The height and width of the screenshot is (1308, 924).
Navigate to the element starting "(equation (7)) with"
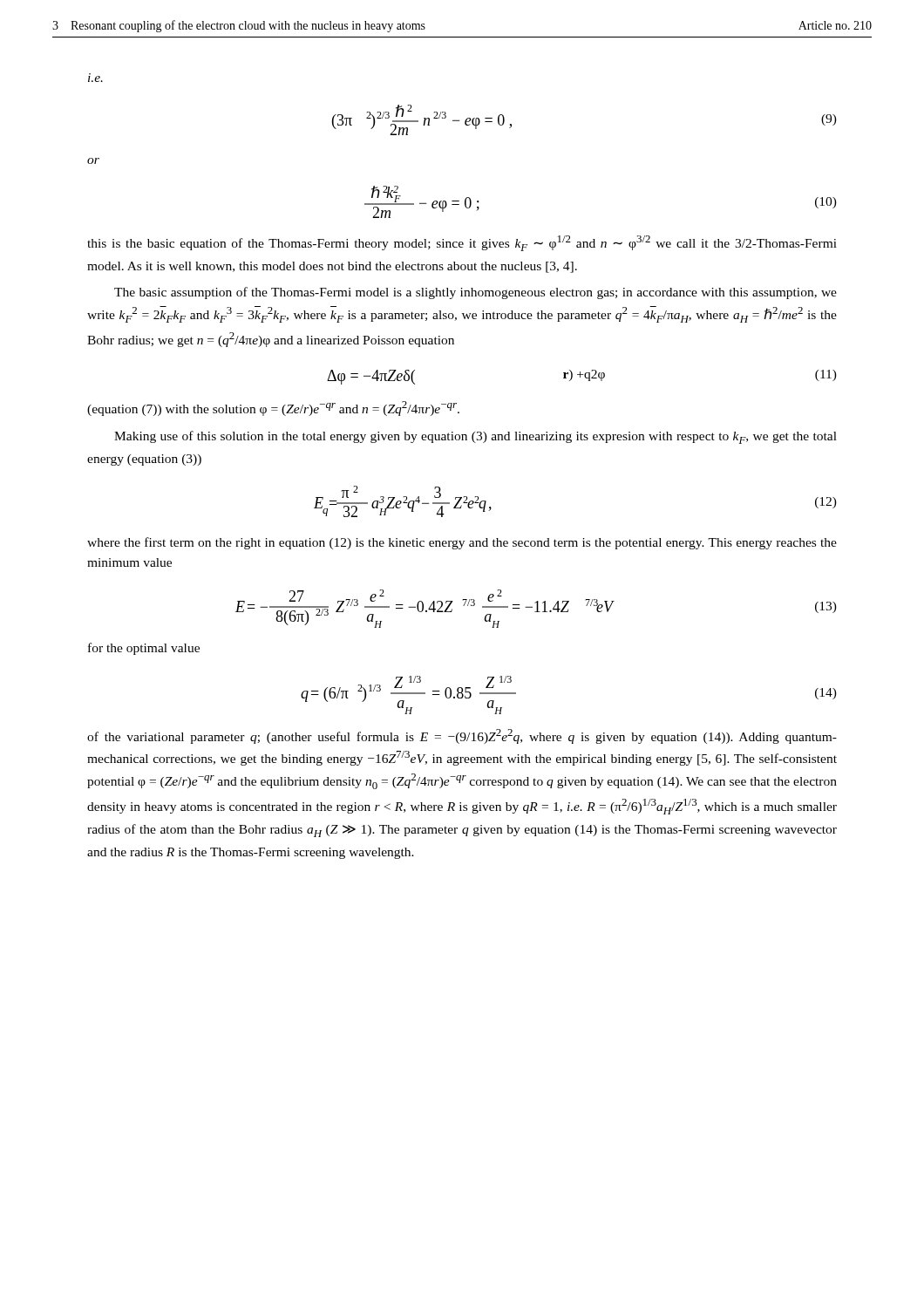coord(274,407)
